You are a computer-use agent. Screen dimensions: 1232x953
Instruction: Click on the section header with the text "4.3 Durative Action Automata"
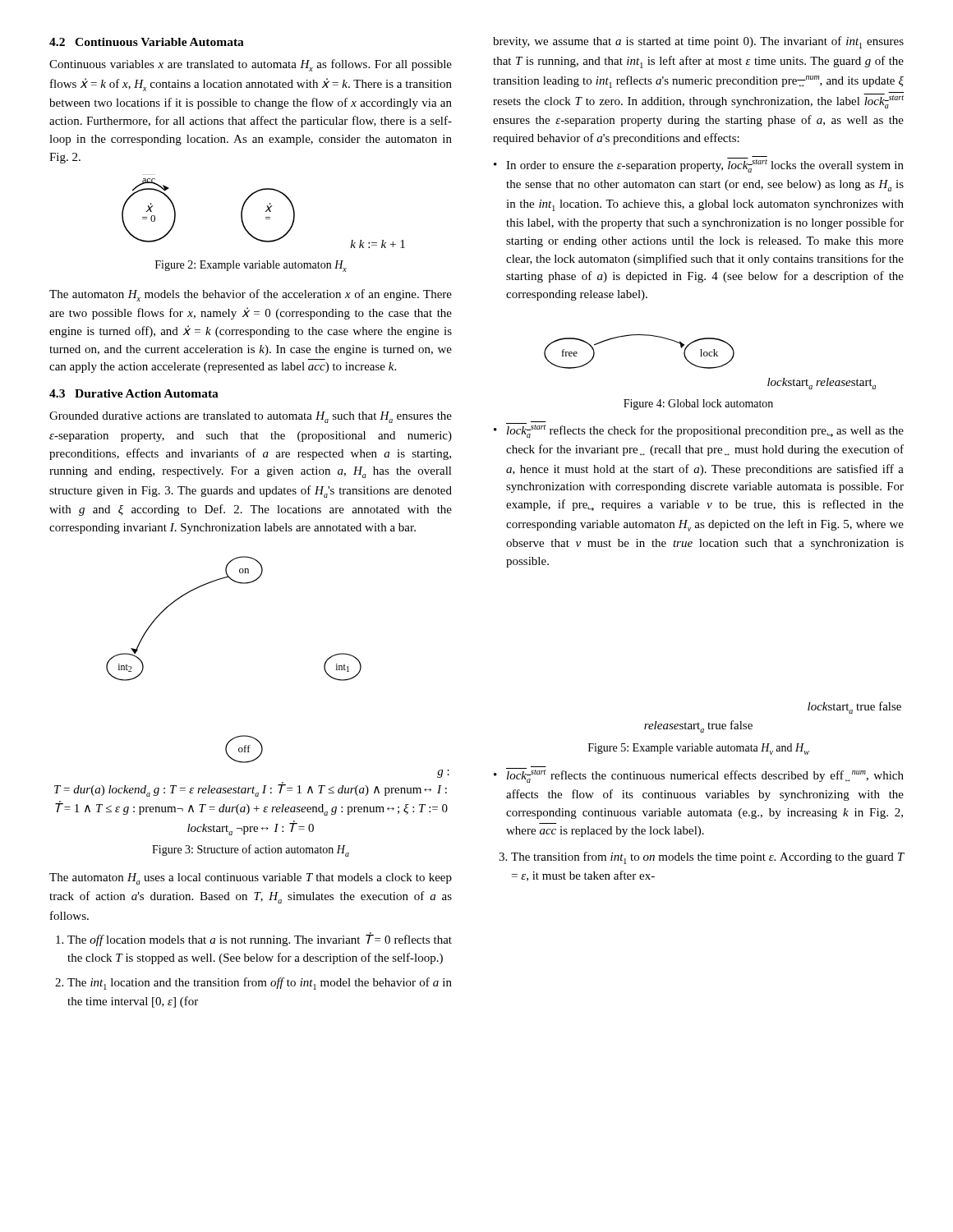coord(134,393)
